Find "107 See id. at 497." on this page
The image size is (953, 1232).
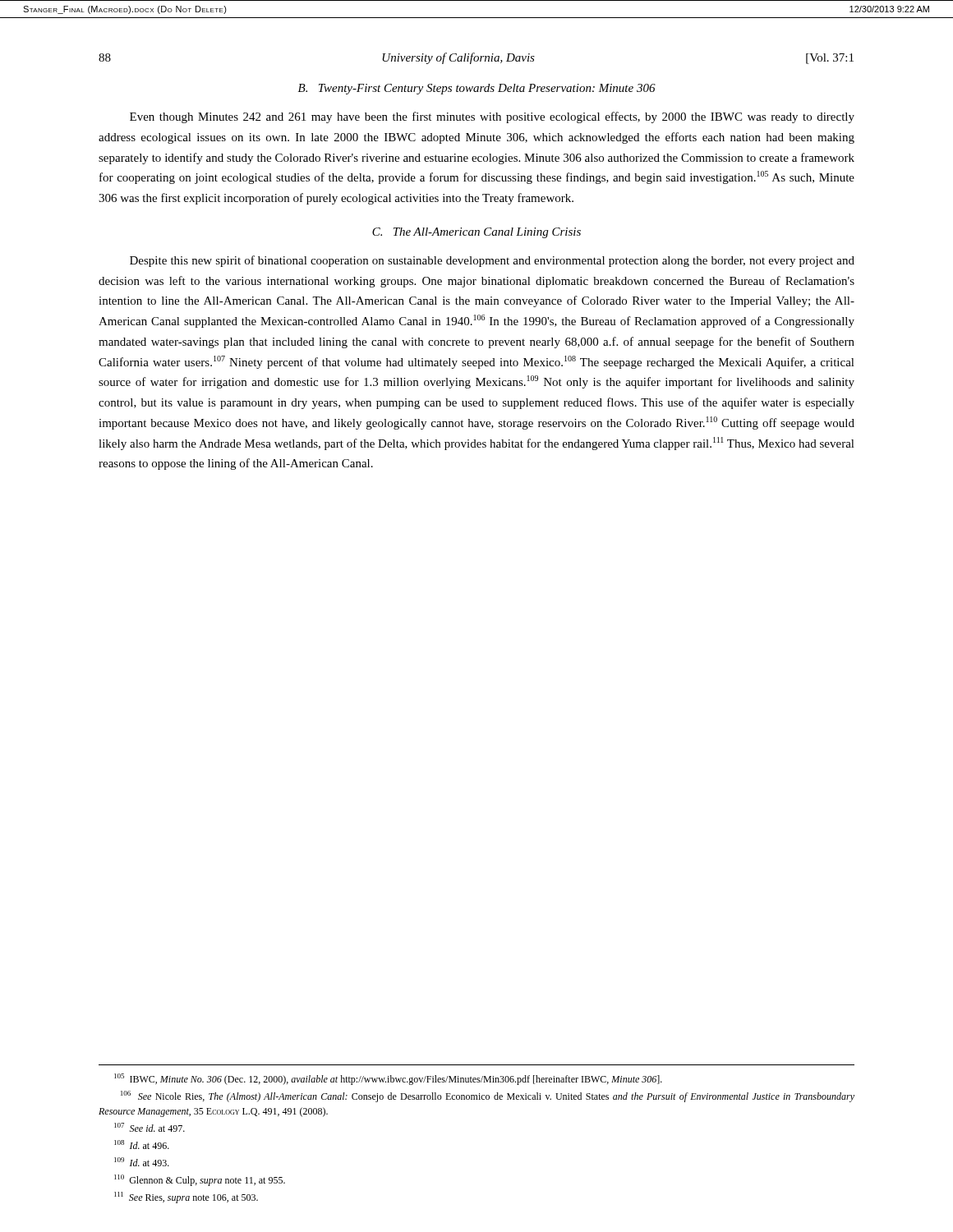coord(142,1128)
